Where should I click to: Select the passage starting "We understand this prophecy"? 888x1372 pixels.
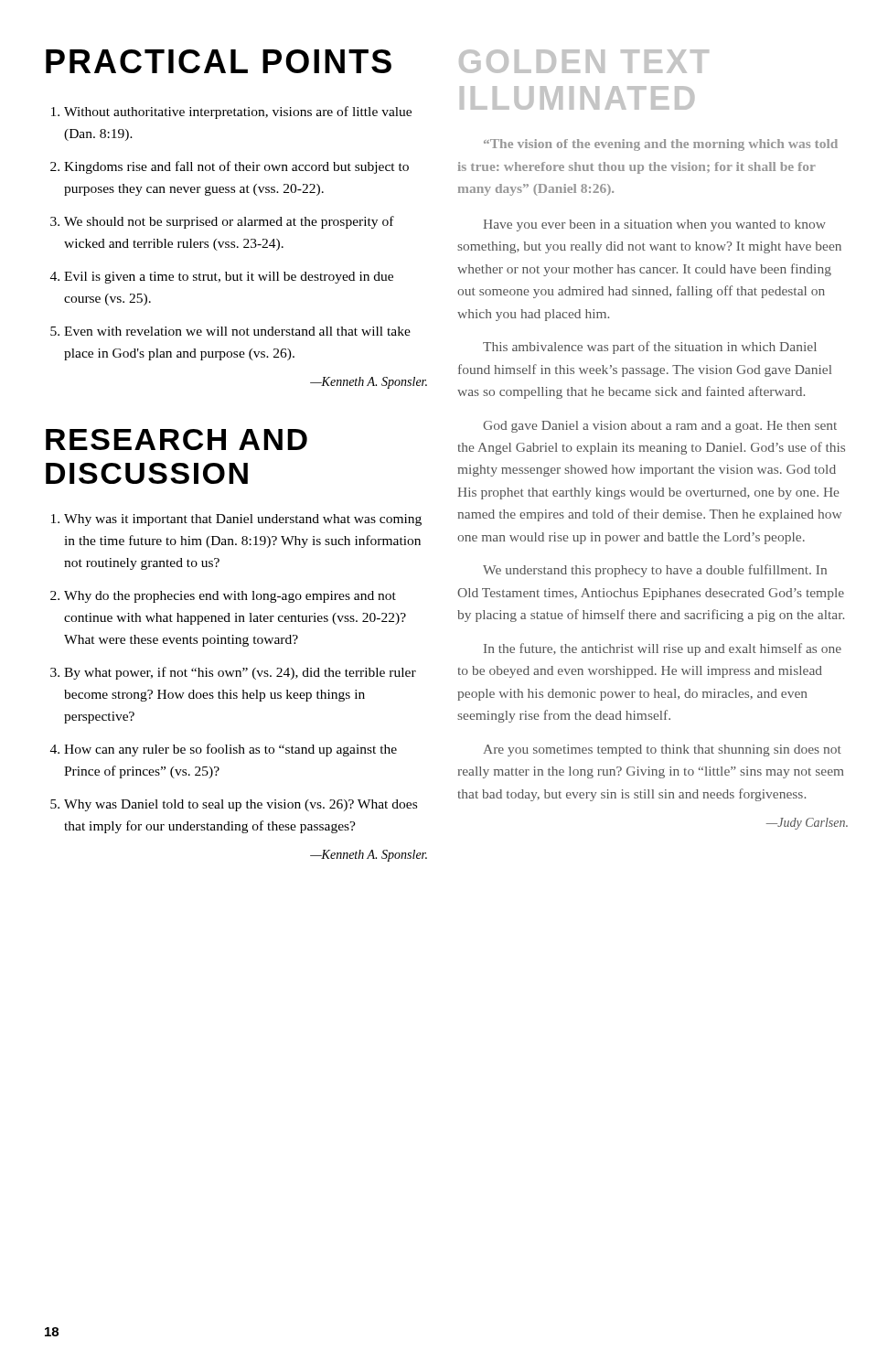651,592
